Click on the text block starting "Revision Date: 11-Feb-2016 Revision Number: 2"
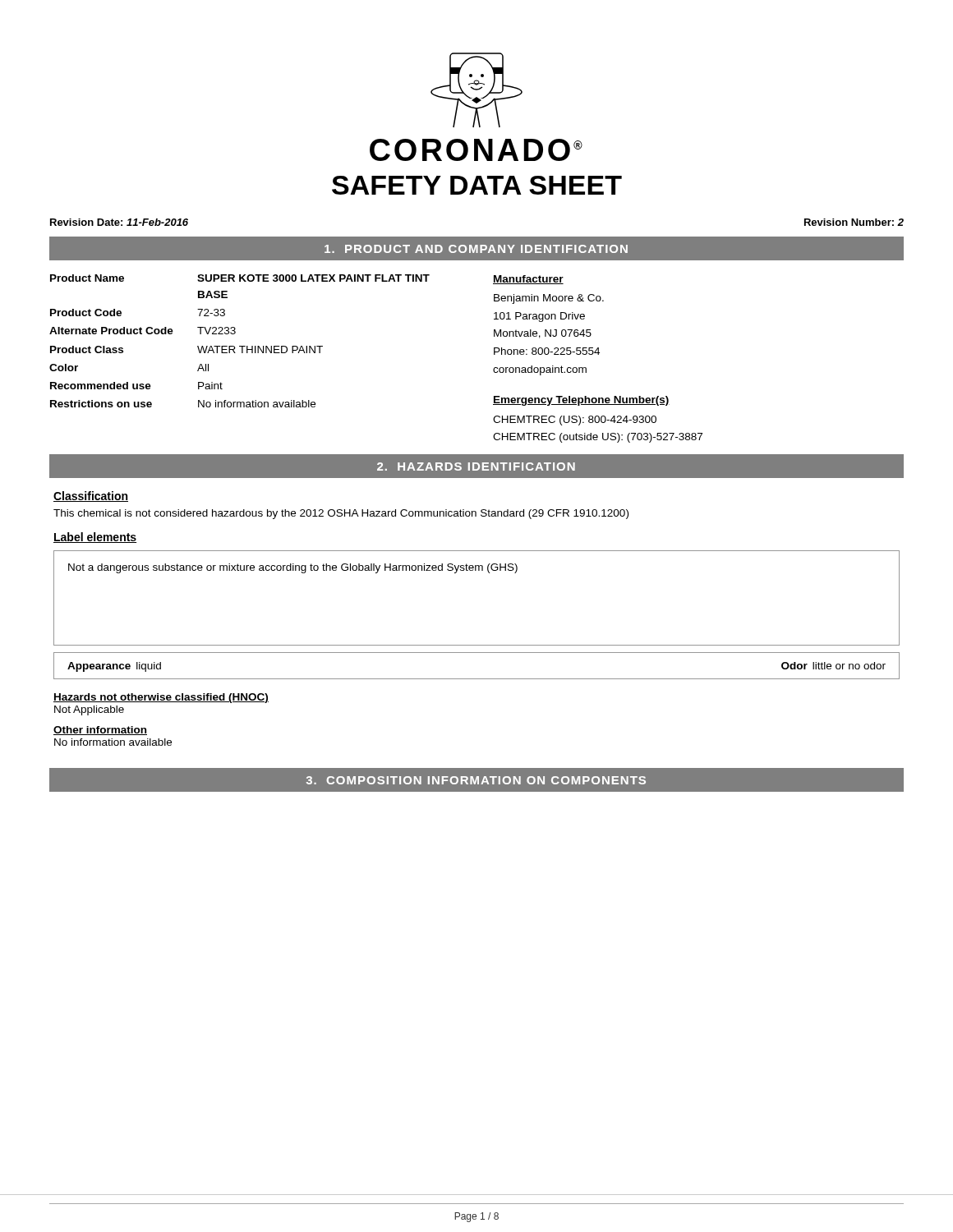The width and height of the screenshot is (953, 1232). [x=121, y=221]
